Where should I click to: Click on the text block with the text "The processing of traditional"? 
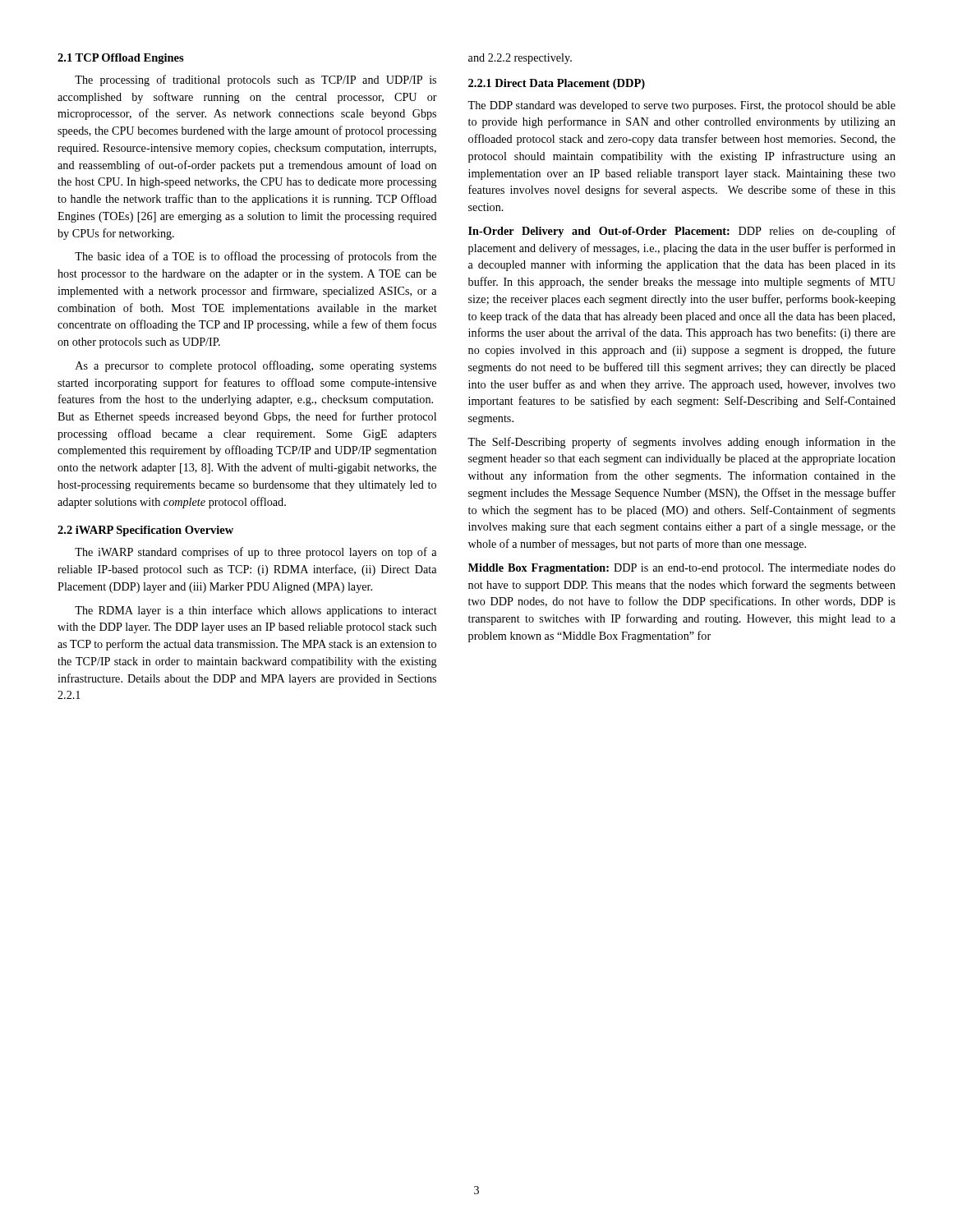247,156
